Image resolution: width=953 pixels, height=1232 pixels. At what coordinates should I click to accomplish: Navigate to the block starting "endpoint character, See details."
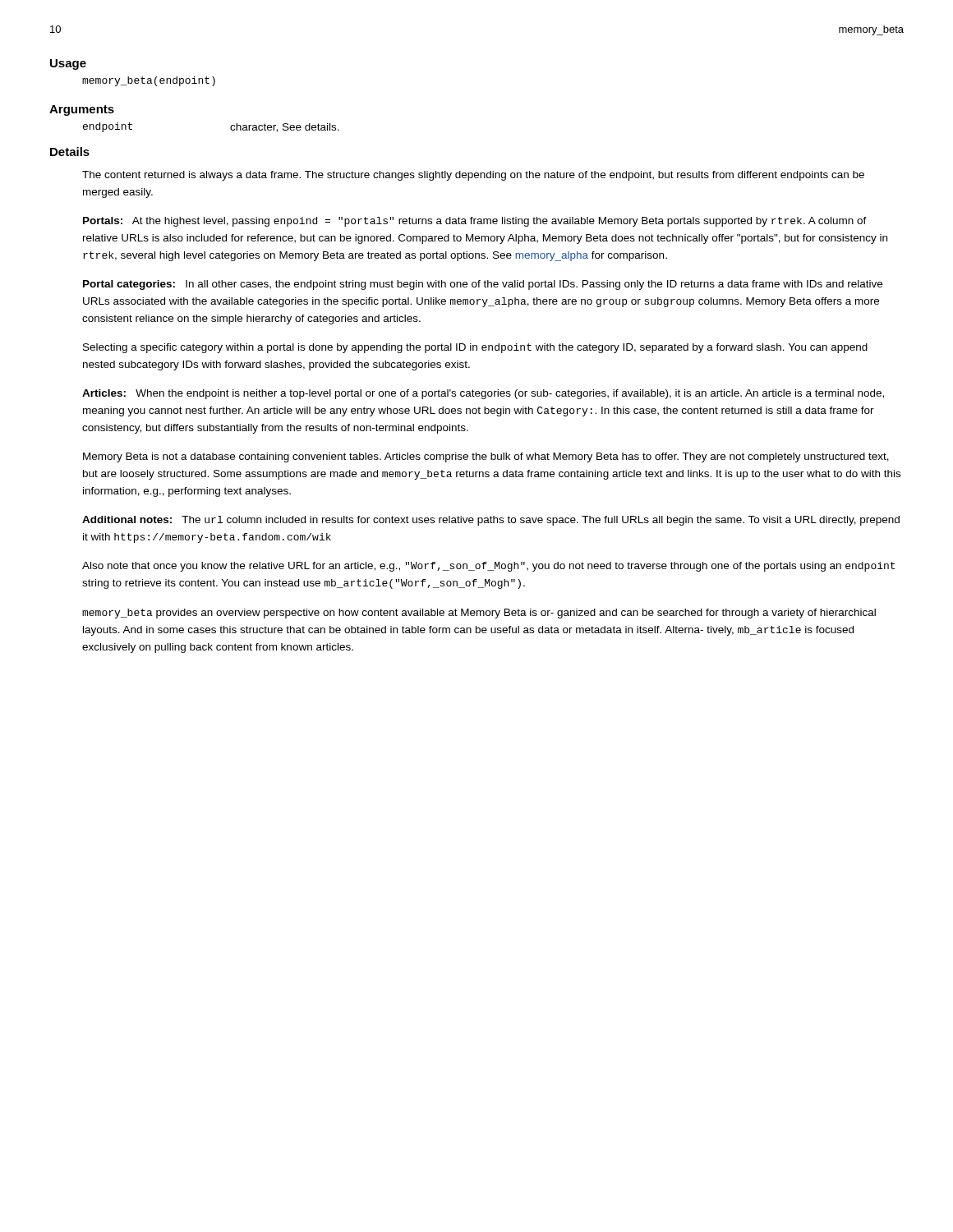[x=104, y=129]
